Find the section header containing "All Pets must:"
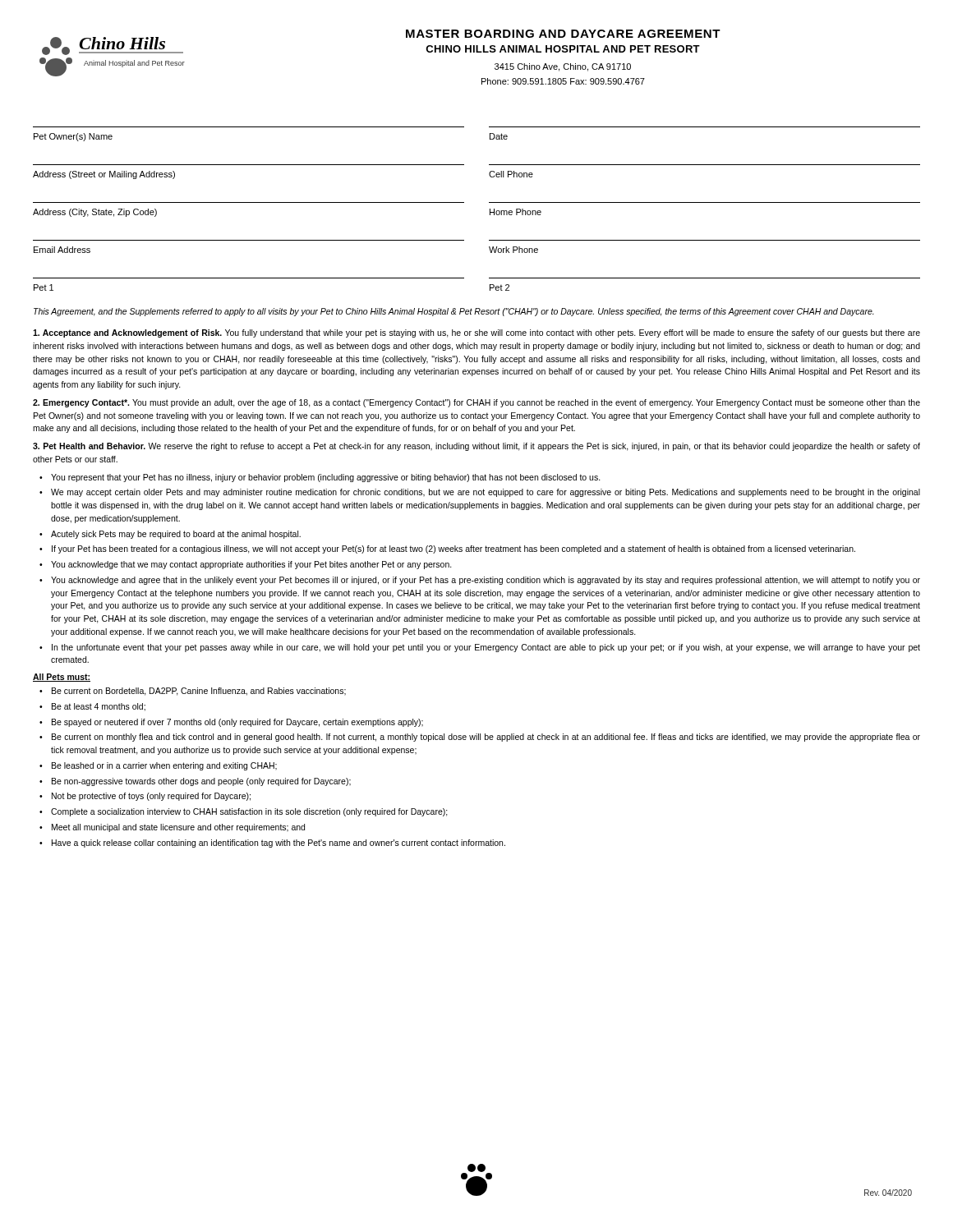Screen dimensions: 1232x953 click(62, 677)
